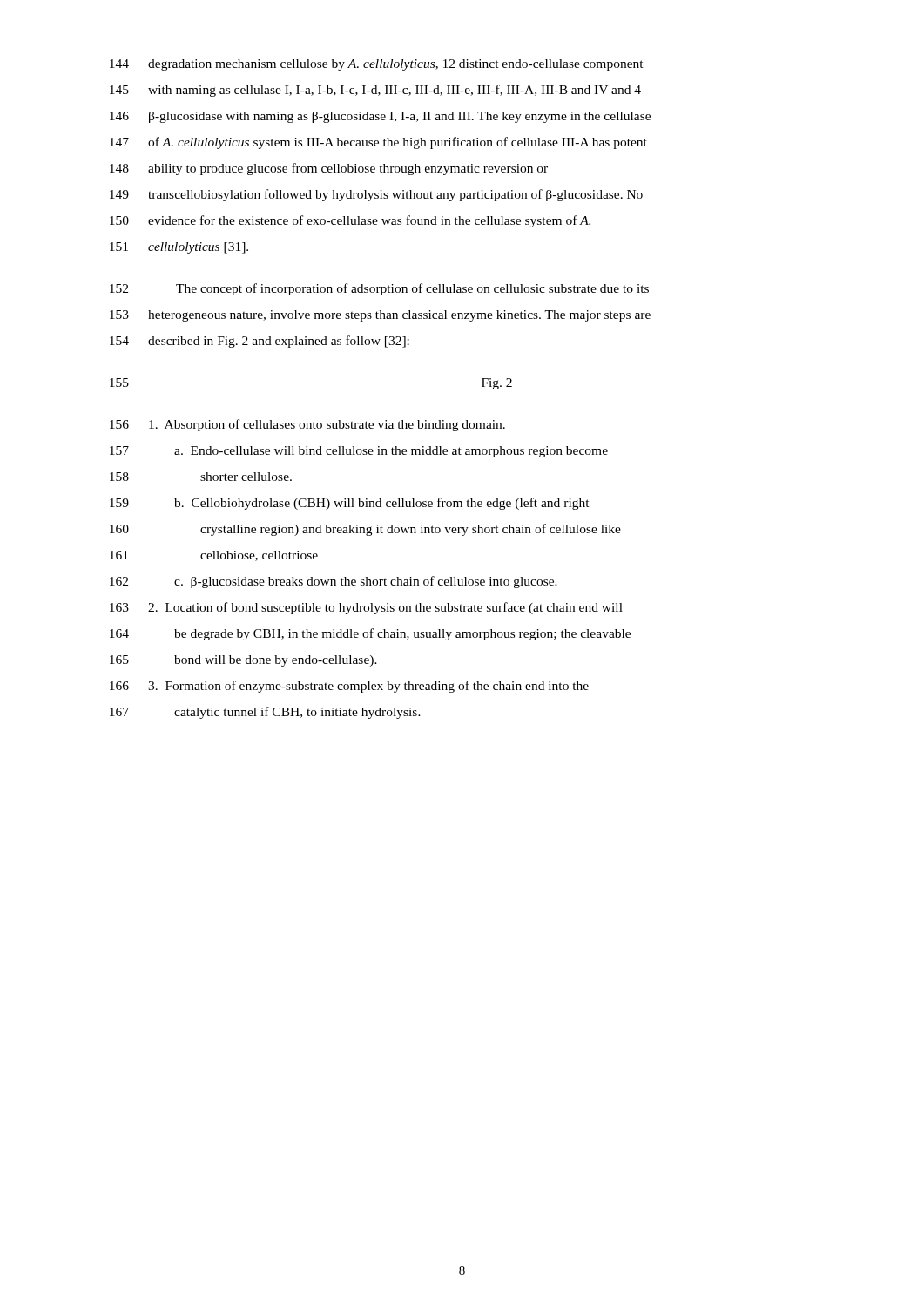Viewport: 924px width, 1307px height.
Task: Click on the text block containing "149 transcellobiosylation followed"
Action: pyautogui.click(x=471, y=196)
